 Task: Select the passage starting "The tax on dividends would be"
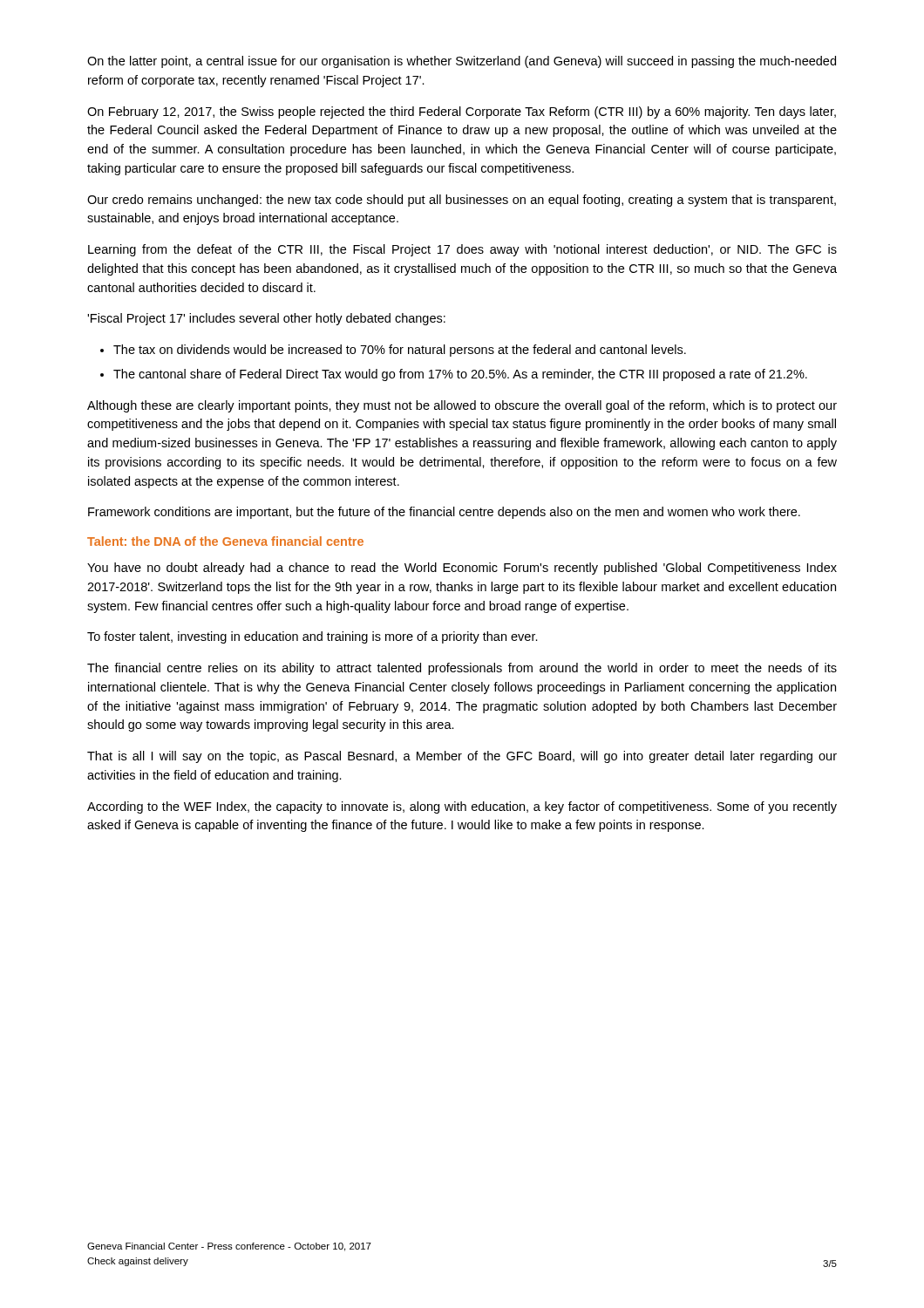[x=400, y=350]
